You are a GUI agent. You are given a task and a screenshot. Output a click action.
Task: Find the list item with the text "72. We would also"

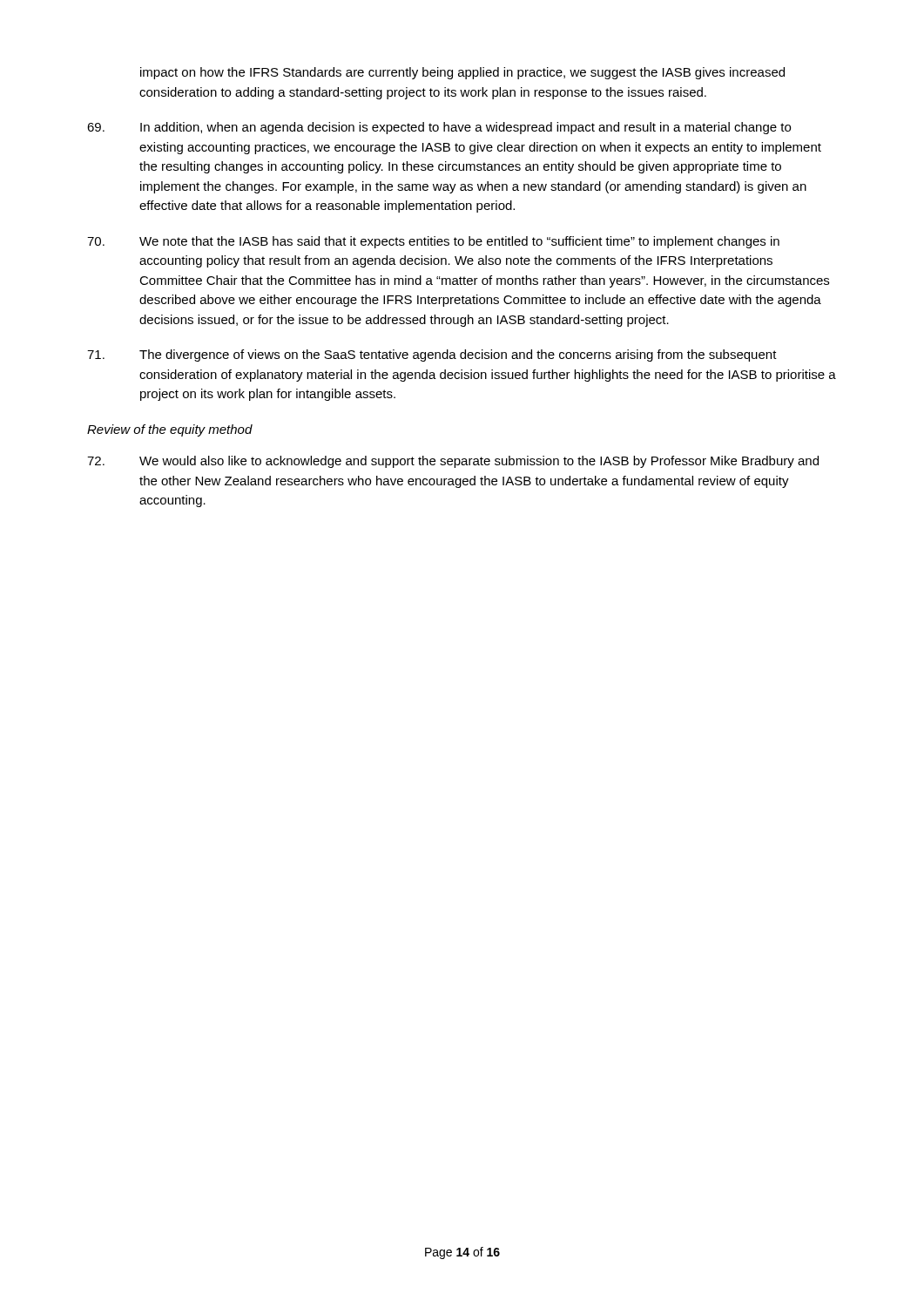point(462,481)
